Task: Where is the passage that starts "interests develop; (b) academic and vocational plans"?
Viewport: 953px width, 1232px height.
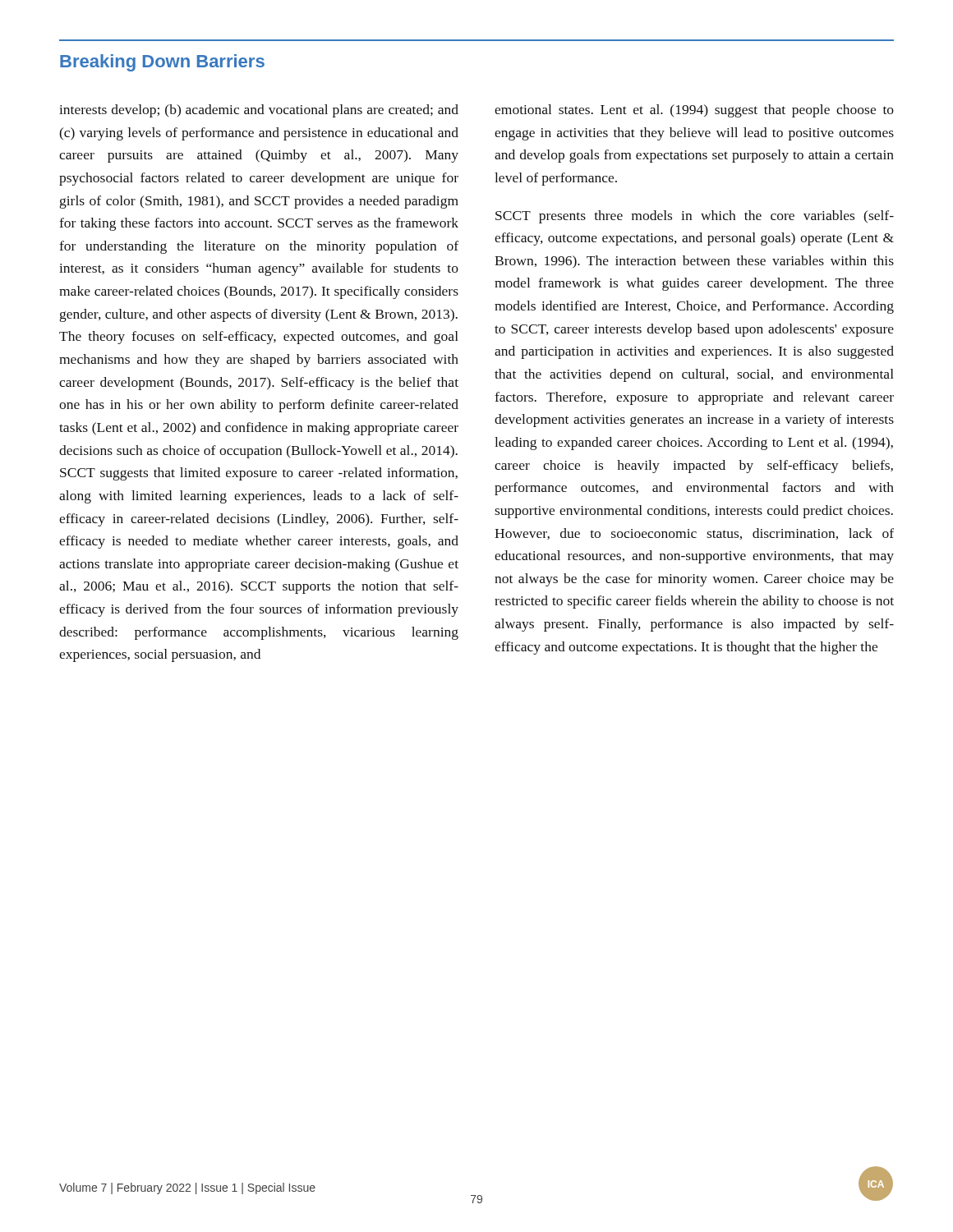Action: (259, 382)
